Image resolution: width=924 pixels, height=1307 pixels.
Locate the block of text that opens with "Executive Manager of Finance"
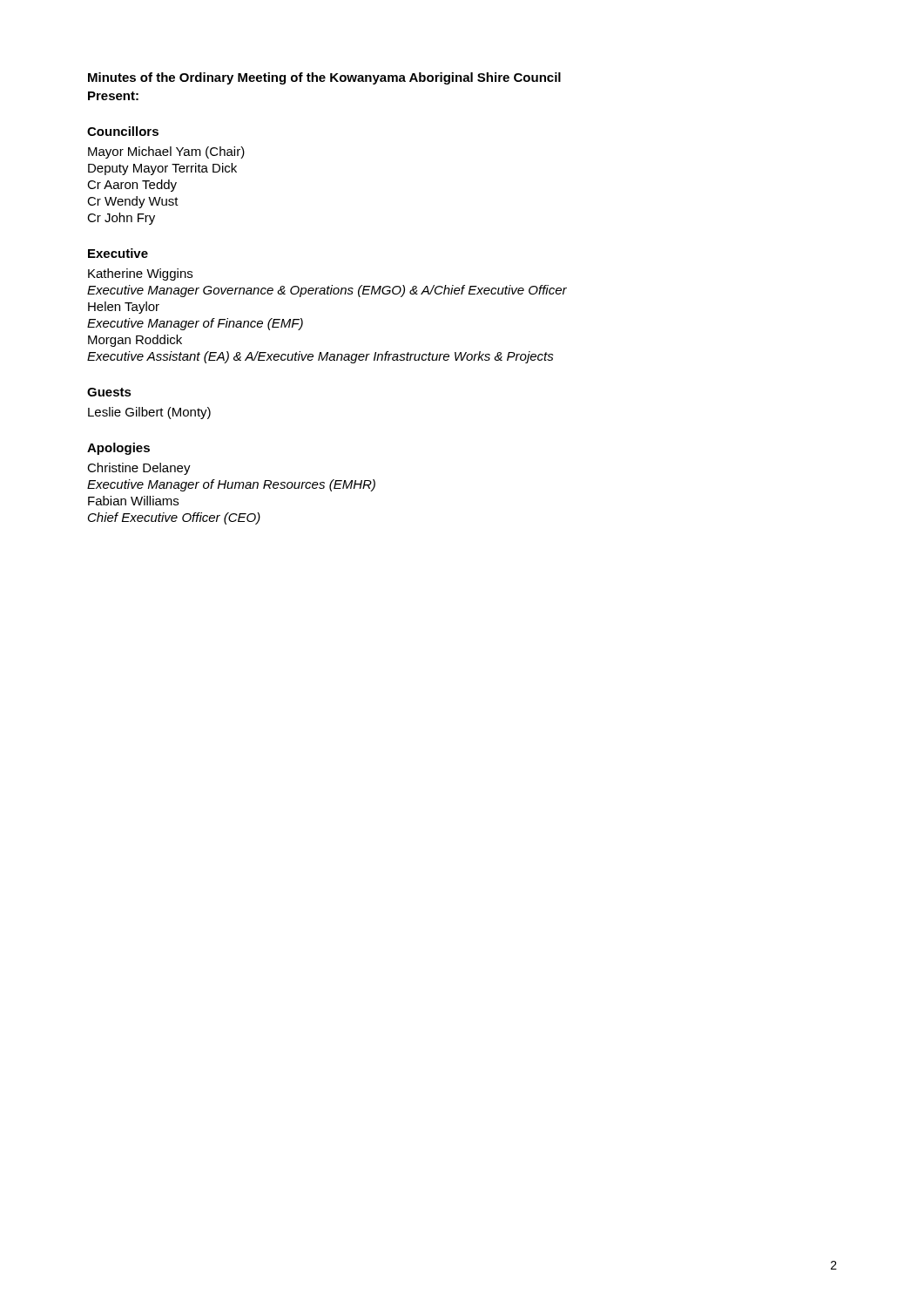point(195,323)
